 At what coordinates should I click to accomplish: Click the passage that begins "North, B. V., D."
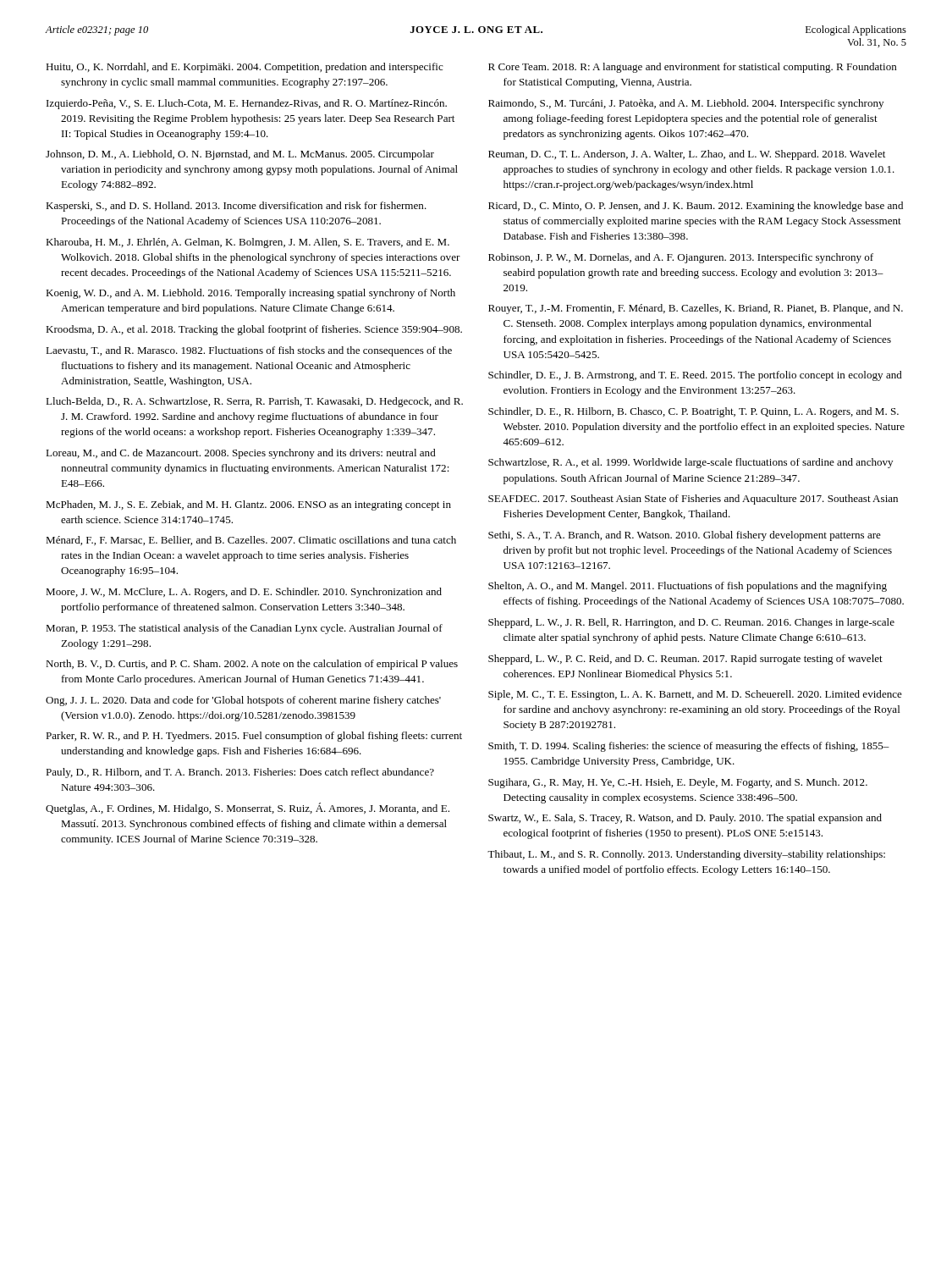(252, 671)
